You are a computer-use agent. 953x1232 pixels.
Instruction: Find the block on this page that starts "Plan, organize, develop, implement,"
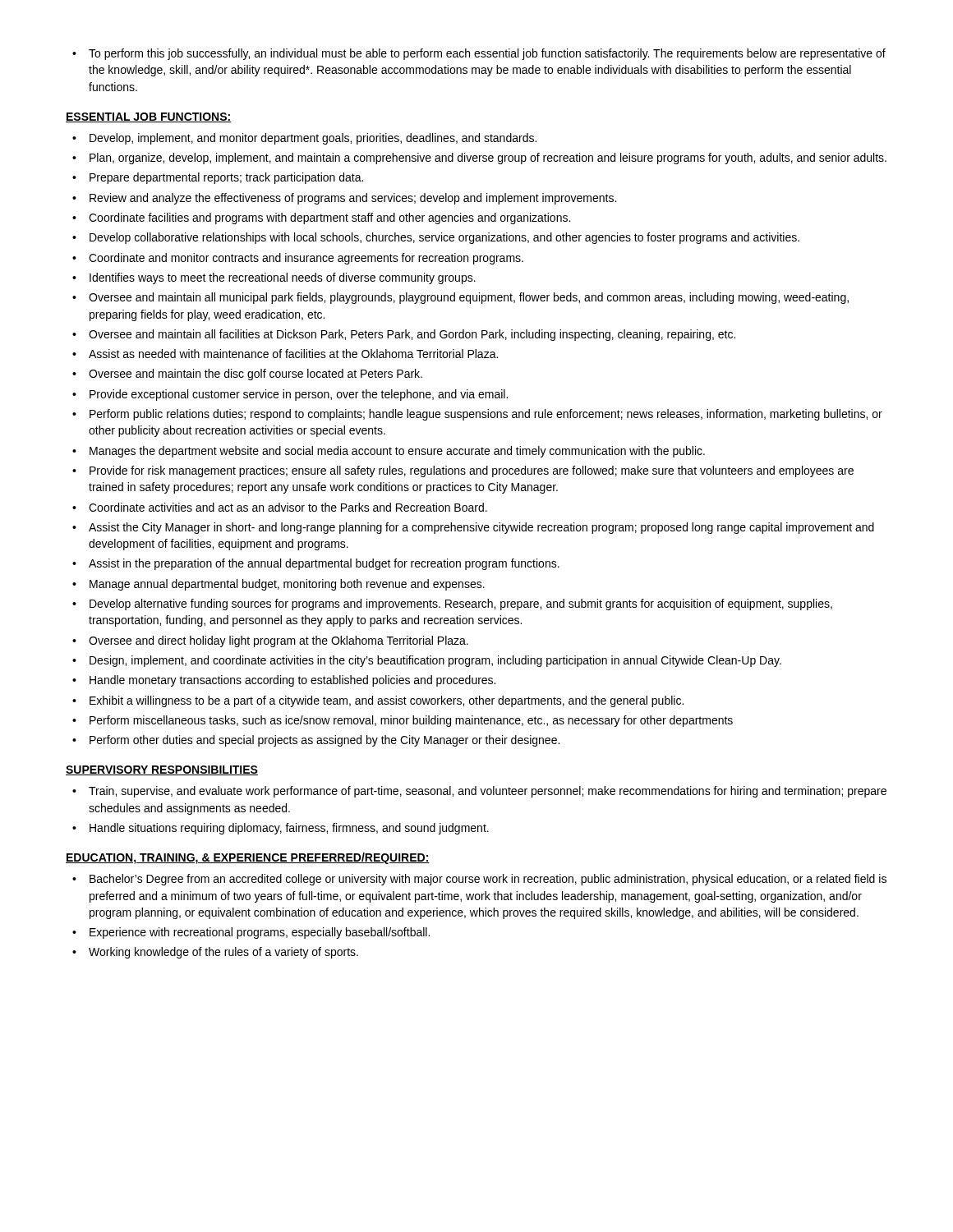pos(476,158)
